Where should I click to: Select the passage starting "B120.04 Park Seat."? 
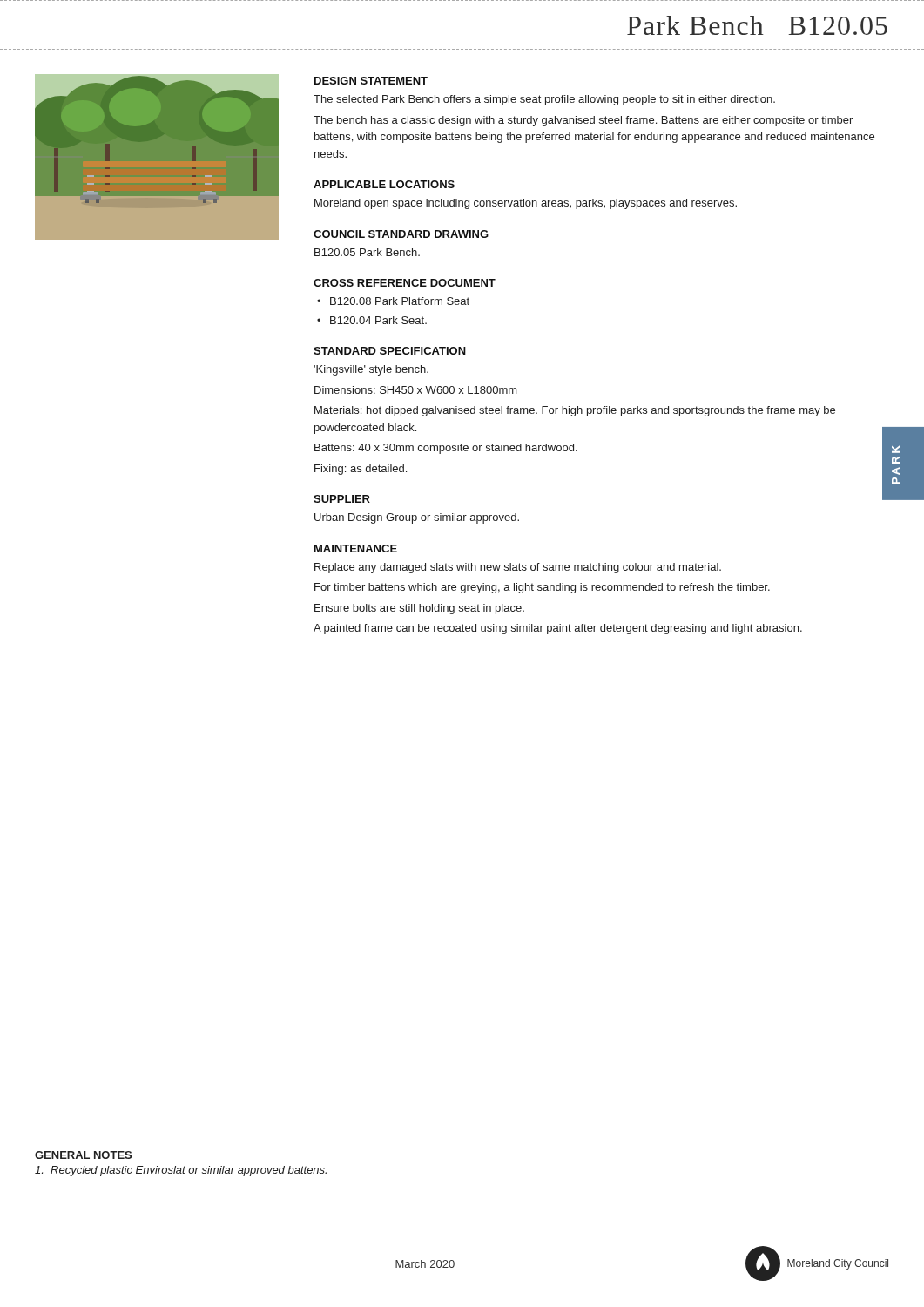coord(378,320)
